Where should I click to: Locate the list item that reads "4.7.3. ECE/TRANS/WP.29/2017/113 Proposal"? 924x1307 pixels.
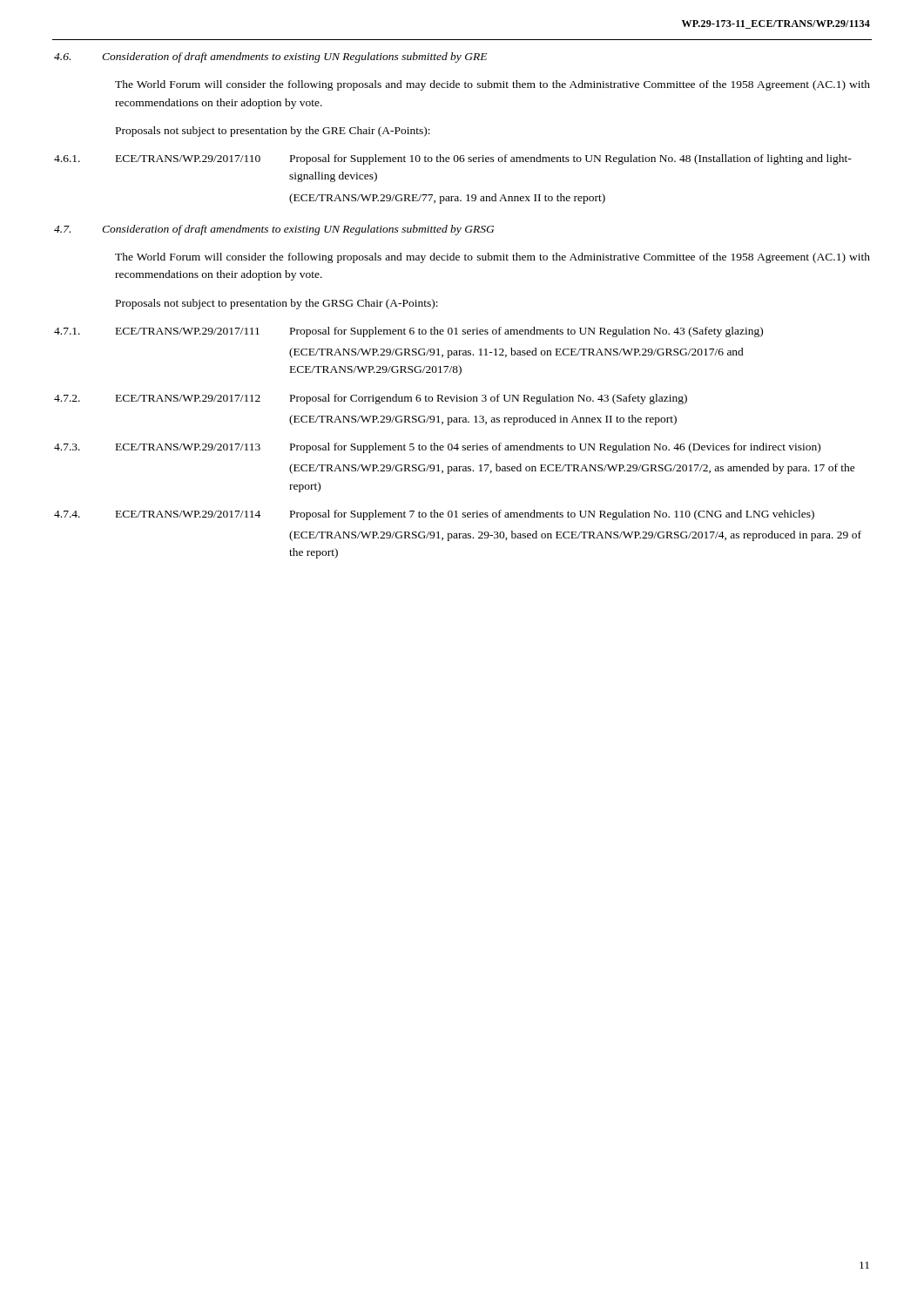tap(462, 447)
